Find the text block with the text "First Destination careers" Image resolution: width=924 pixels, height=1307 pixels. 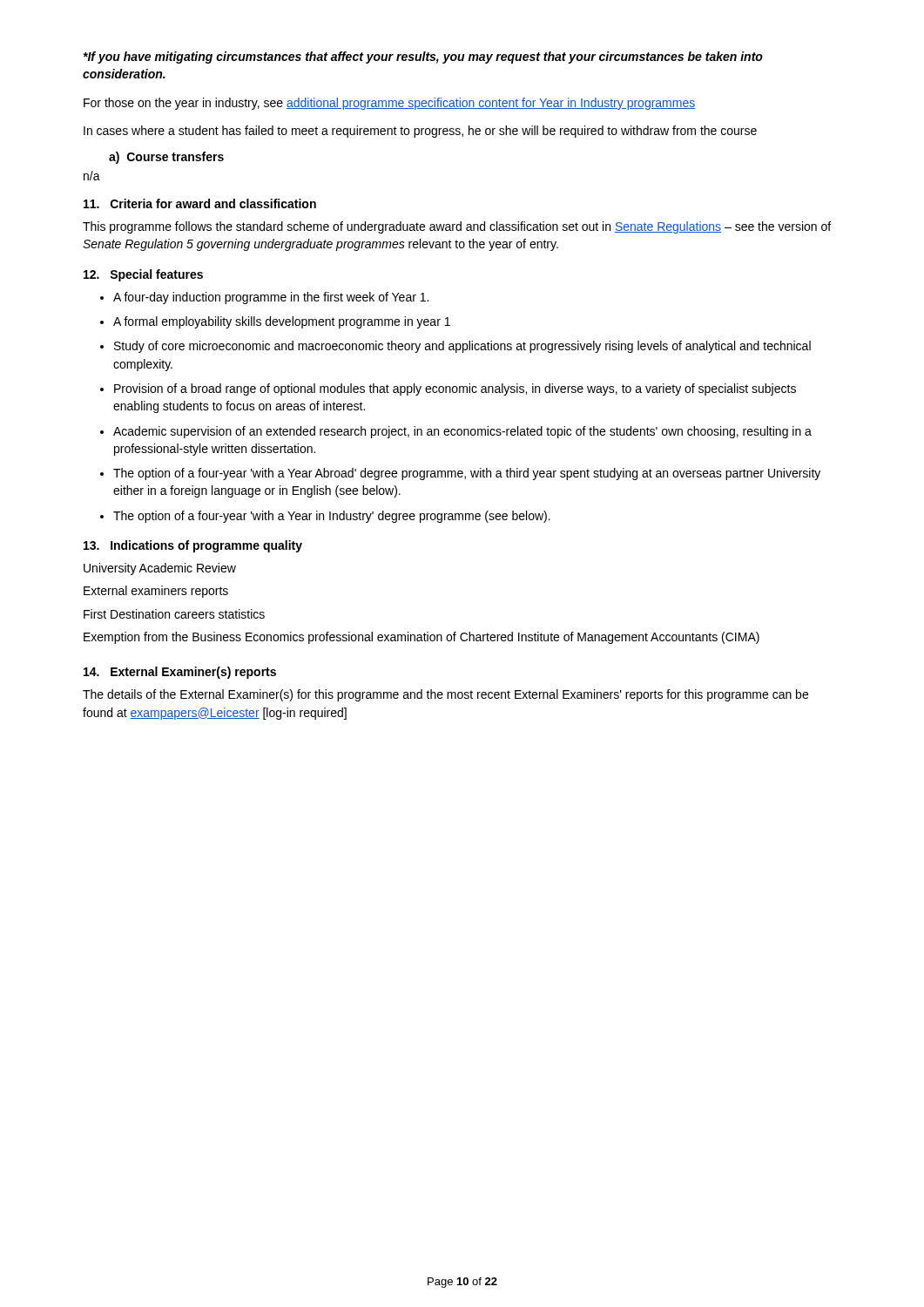click(x=174, y=614)
